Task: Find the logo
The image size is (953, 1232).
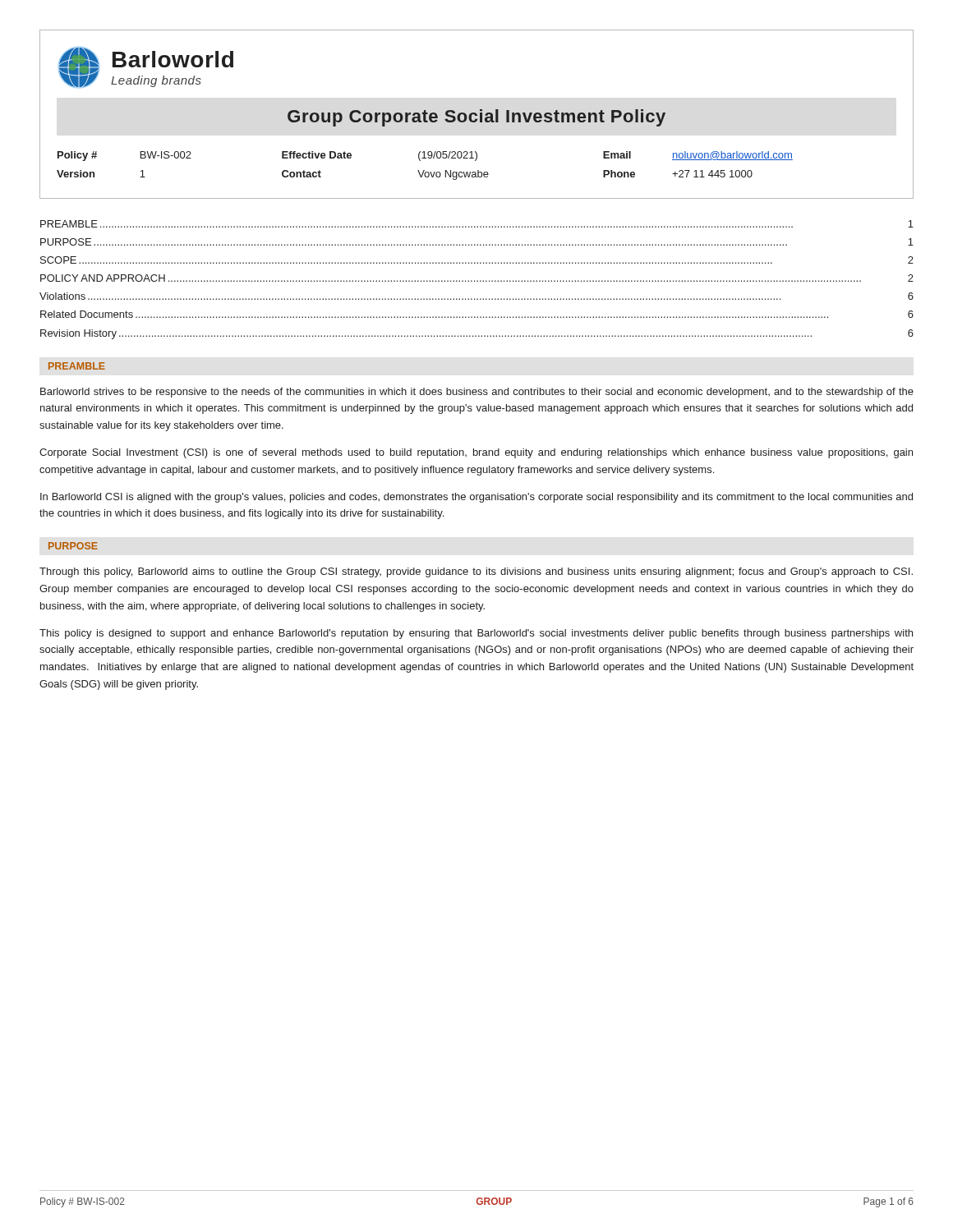Action: click(x=476, y=67)
